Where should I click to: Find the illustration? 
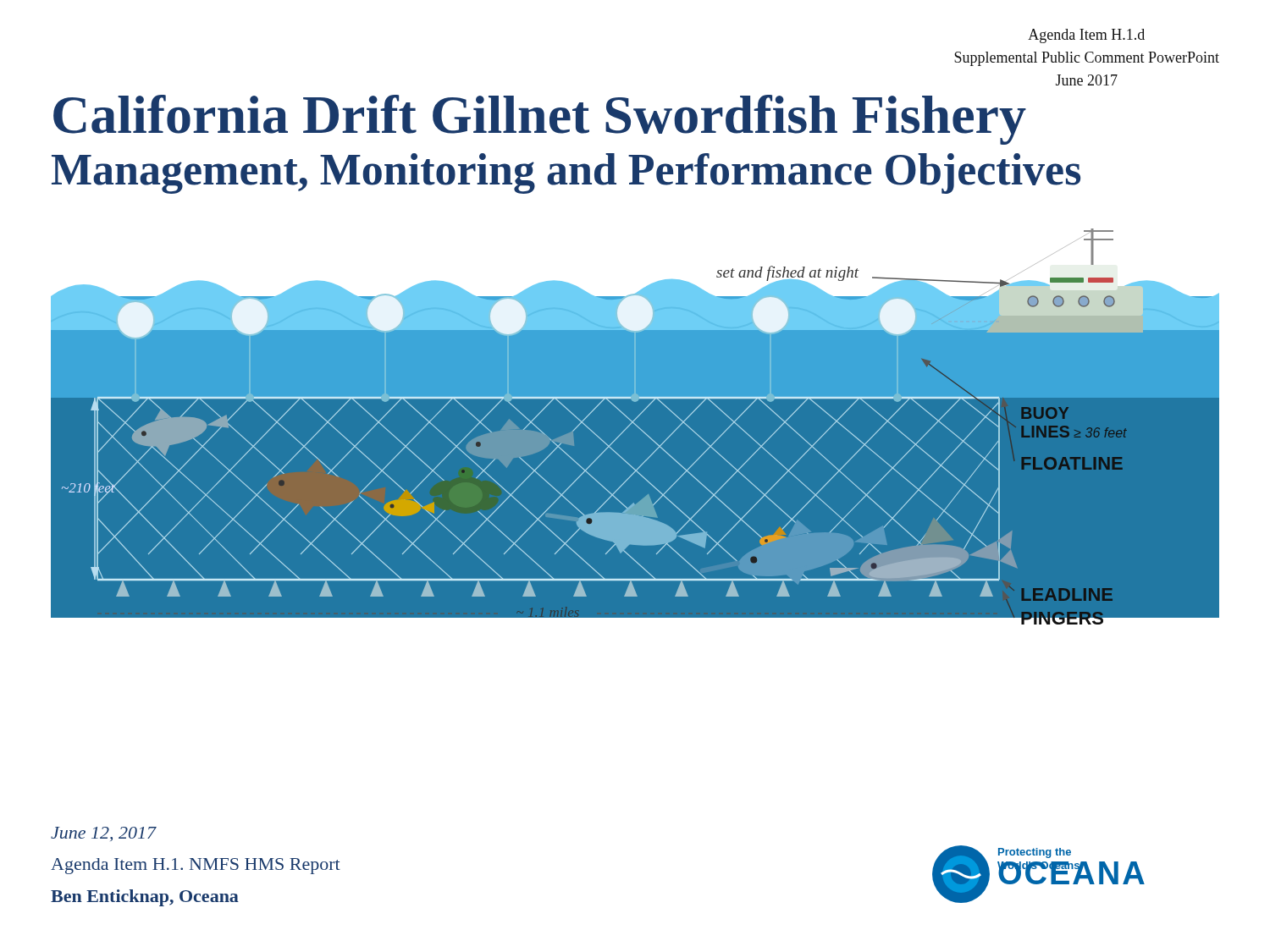click(635, 448)
